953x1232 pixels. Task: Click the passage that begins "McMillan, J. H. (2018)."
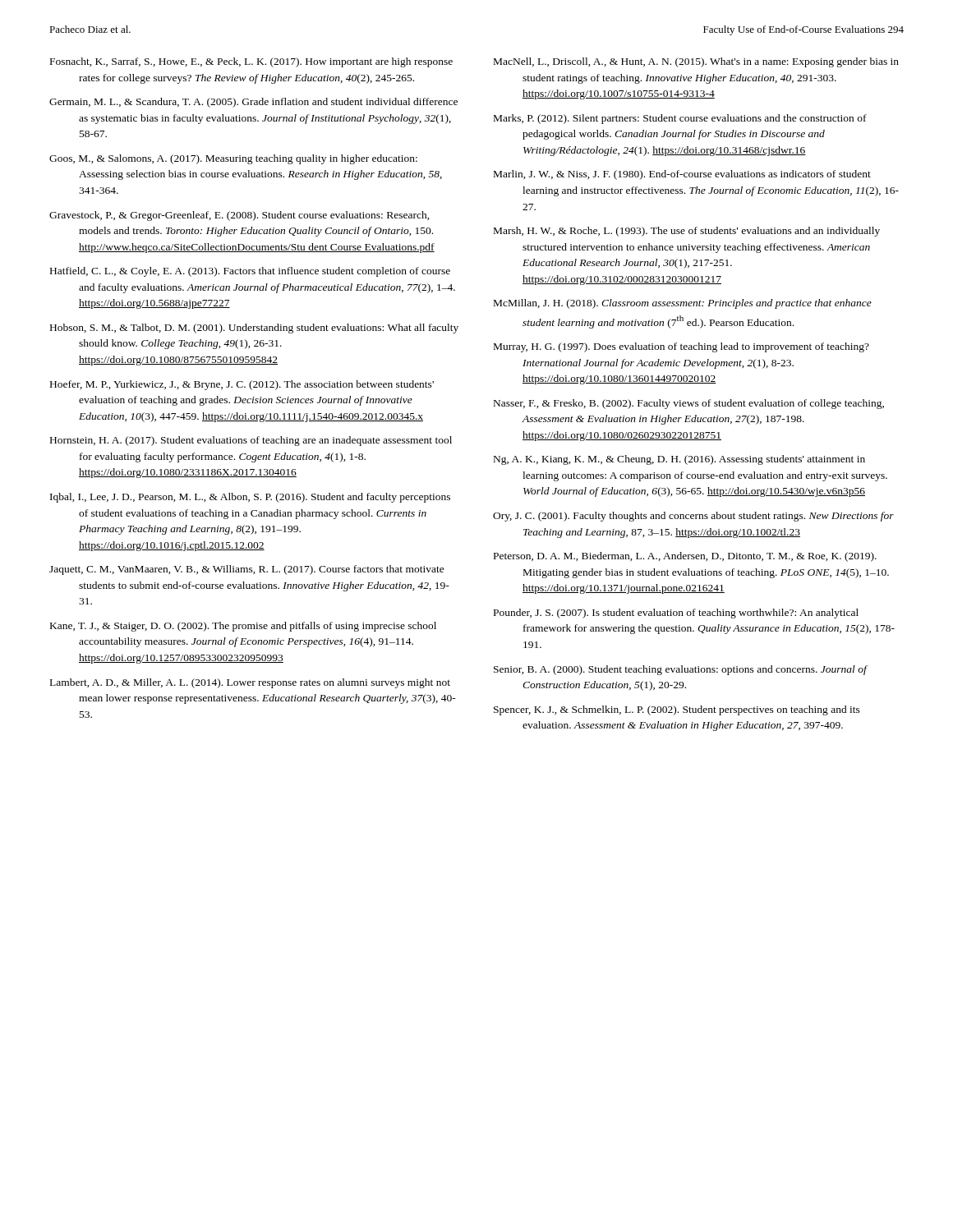[682, 312]
